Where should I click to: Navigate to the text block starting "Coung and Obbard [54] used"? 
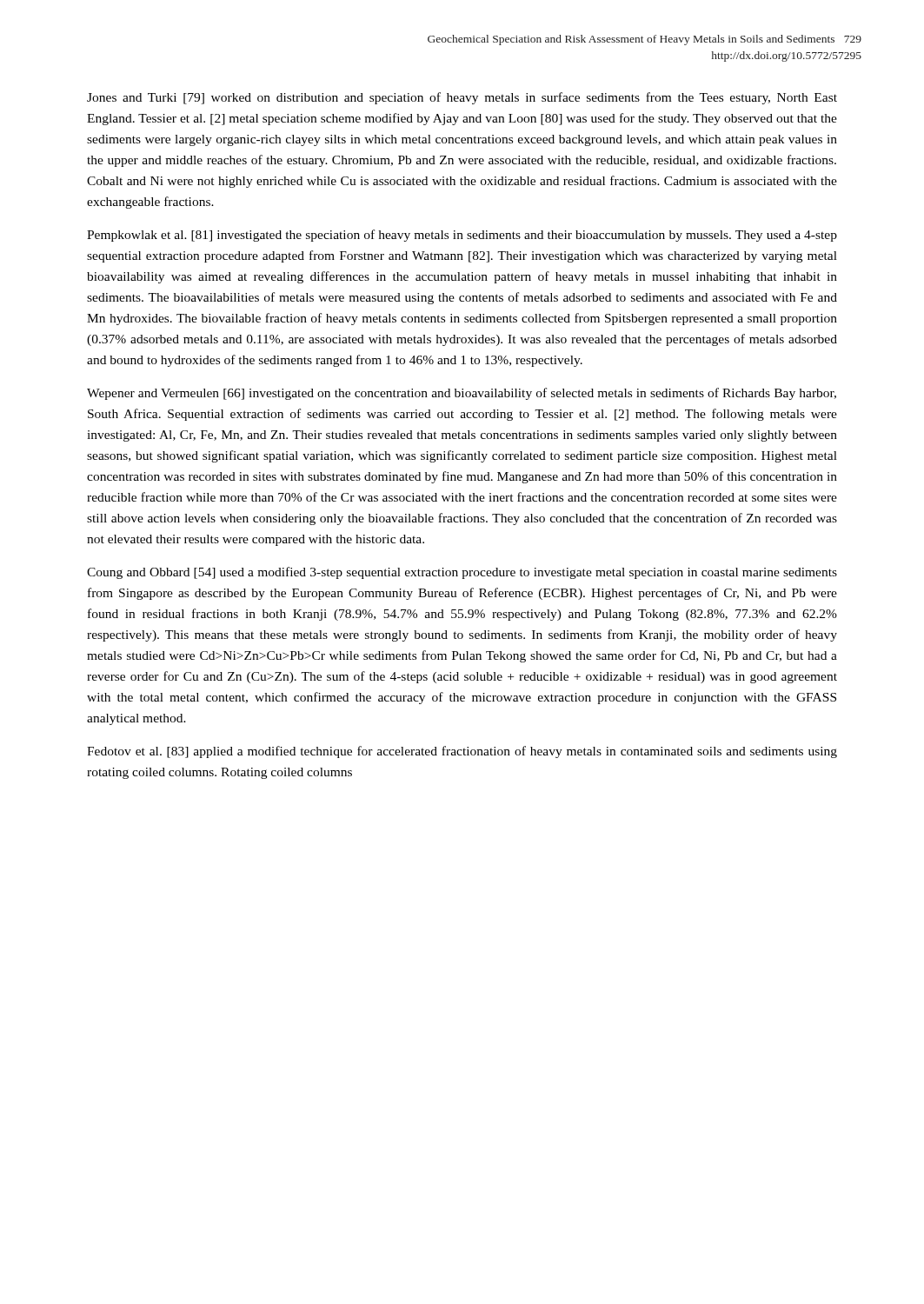pos(462,645)
